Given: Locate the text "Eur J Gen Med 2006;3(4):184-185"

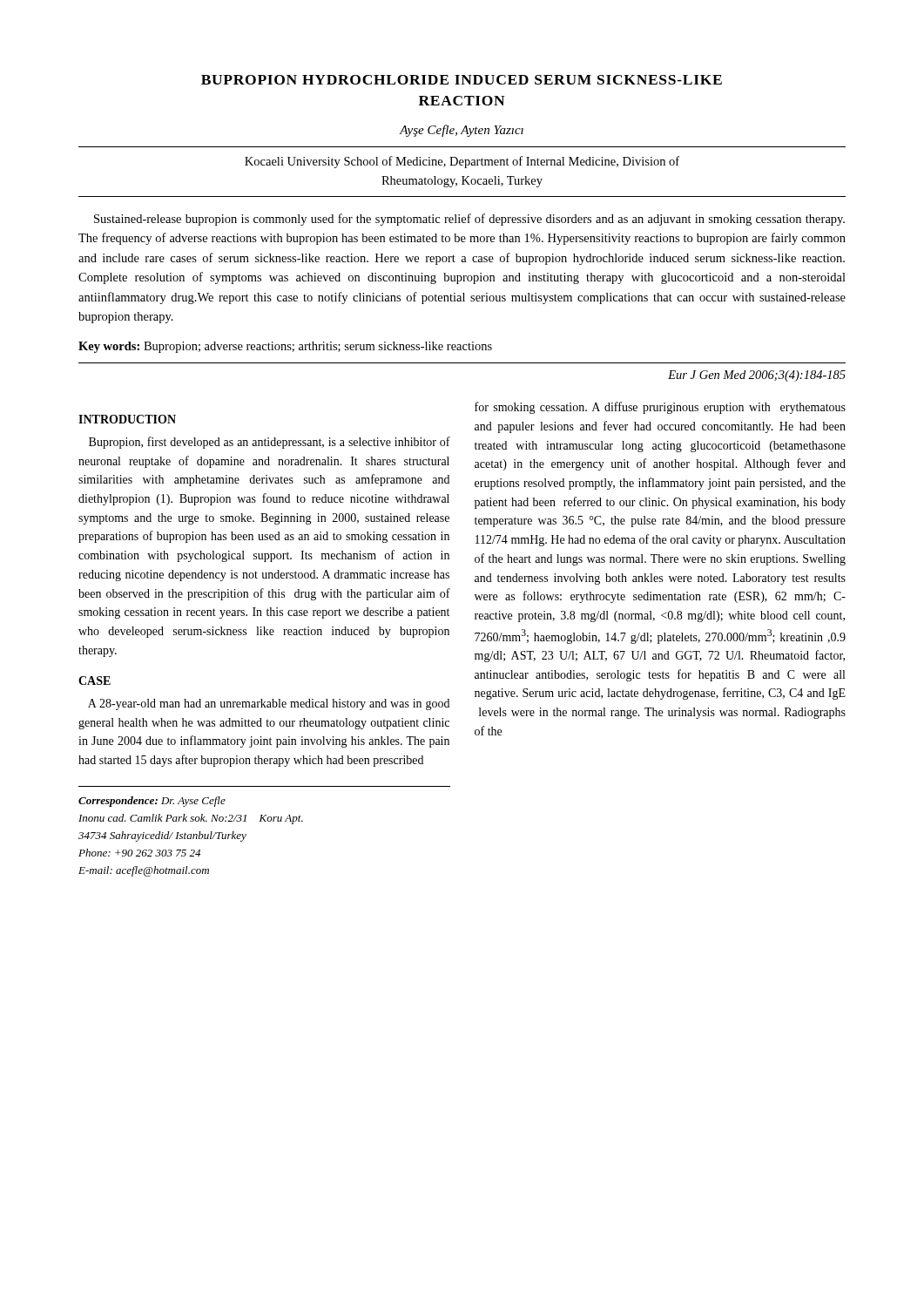Looking at the screenshot, I should coord(757,375).
